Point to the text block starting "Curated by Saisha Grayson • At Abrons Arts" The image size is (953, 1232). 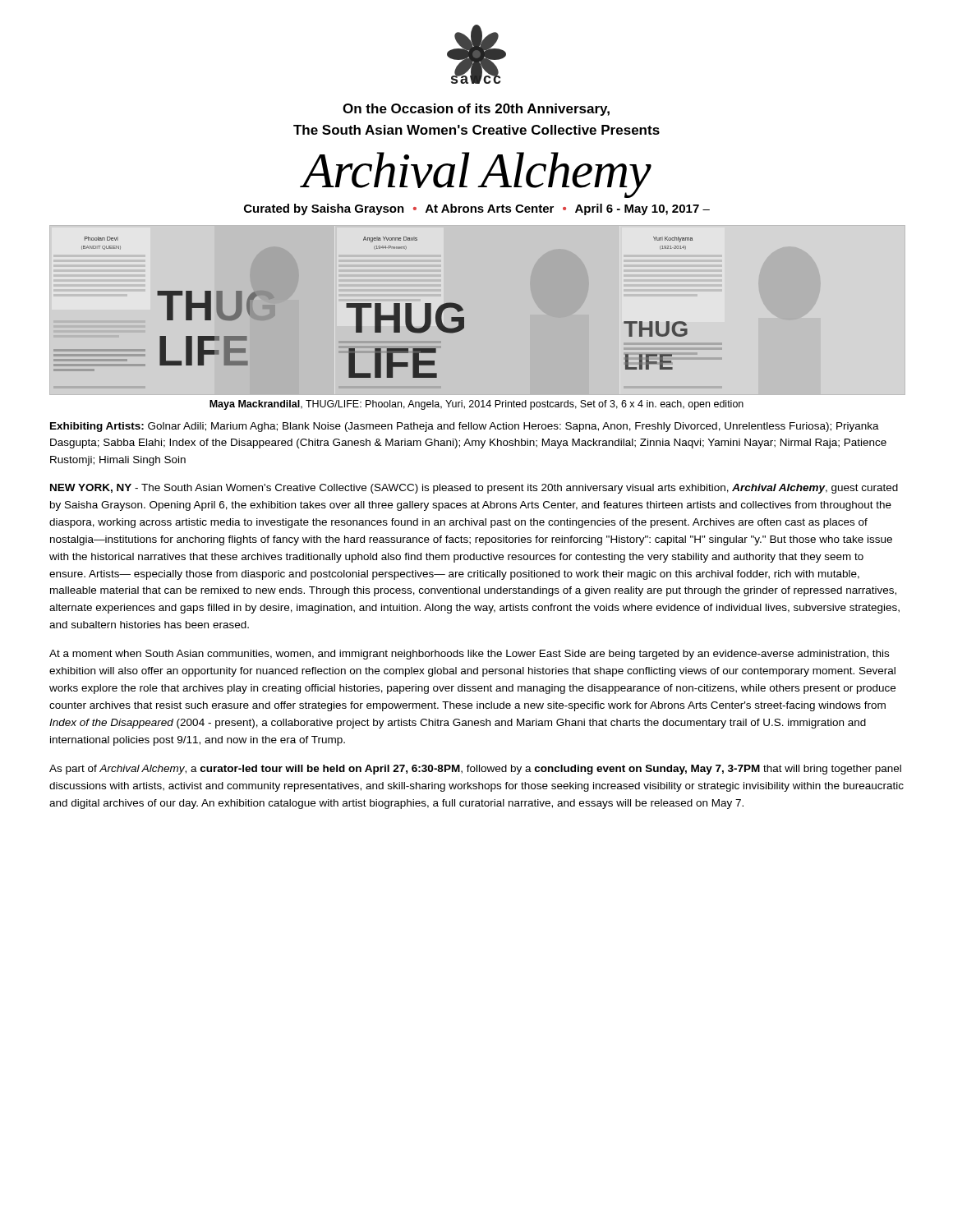point(476,208)
